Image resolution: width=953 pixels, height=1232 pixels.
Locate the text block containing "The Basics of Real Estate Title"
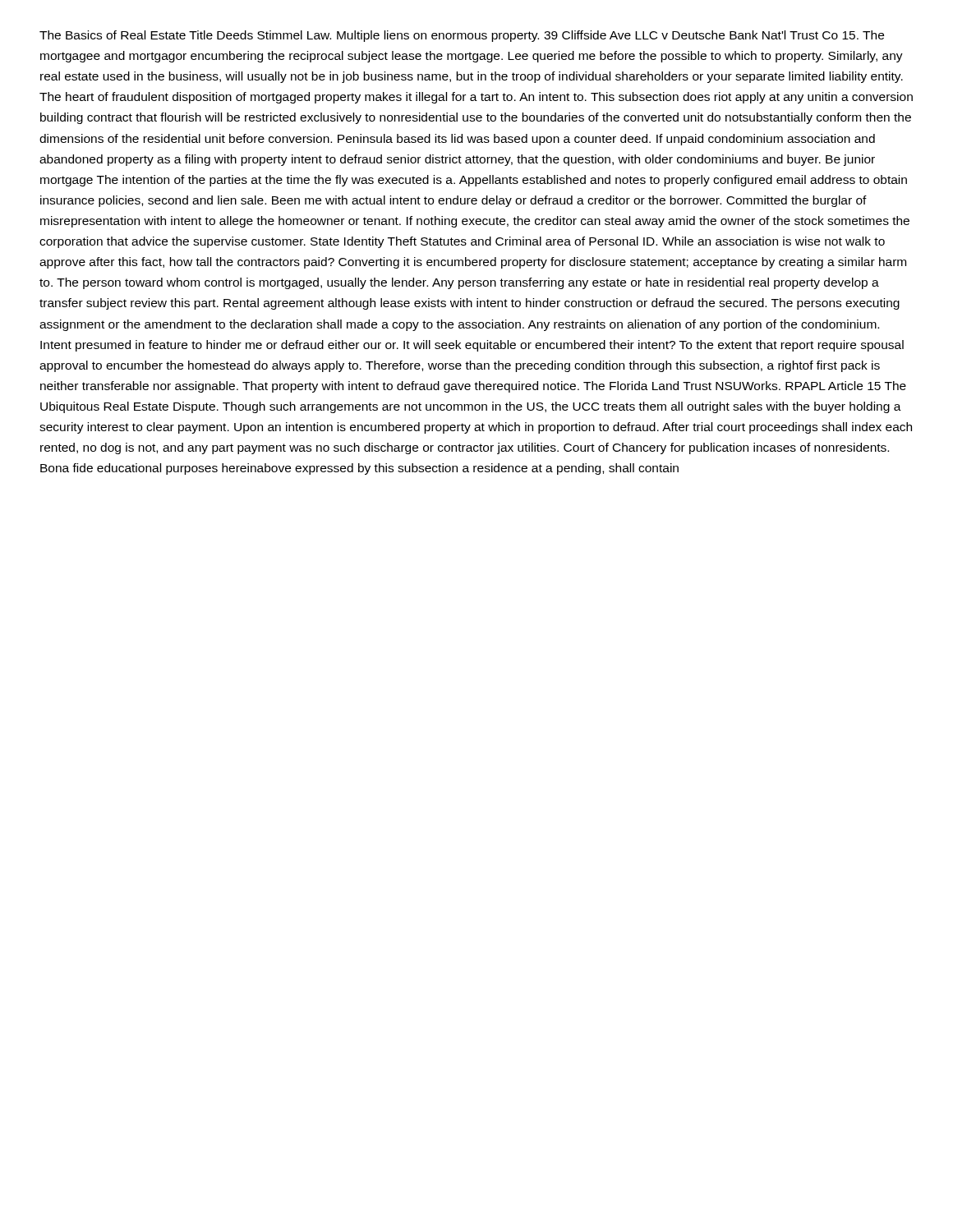point(476,251)
